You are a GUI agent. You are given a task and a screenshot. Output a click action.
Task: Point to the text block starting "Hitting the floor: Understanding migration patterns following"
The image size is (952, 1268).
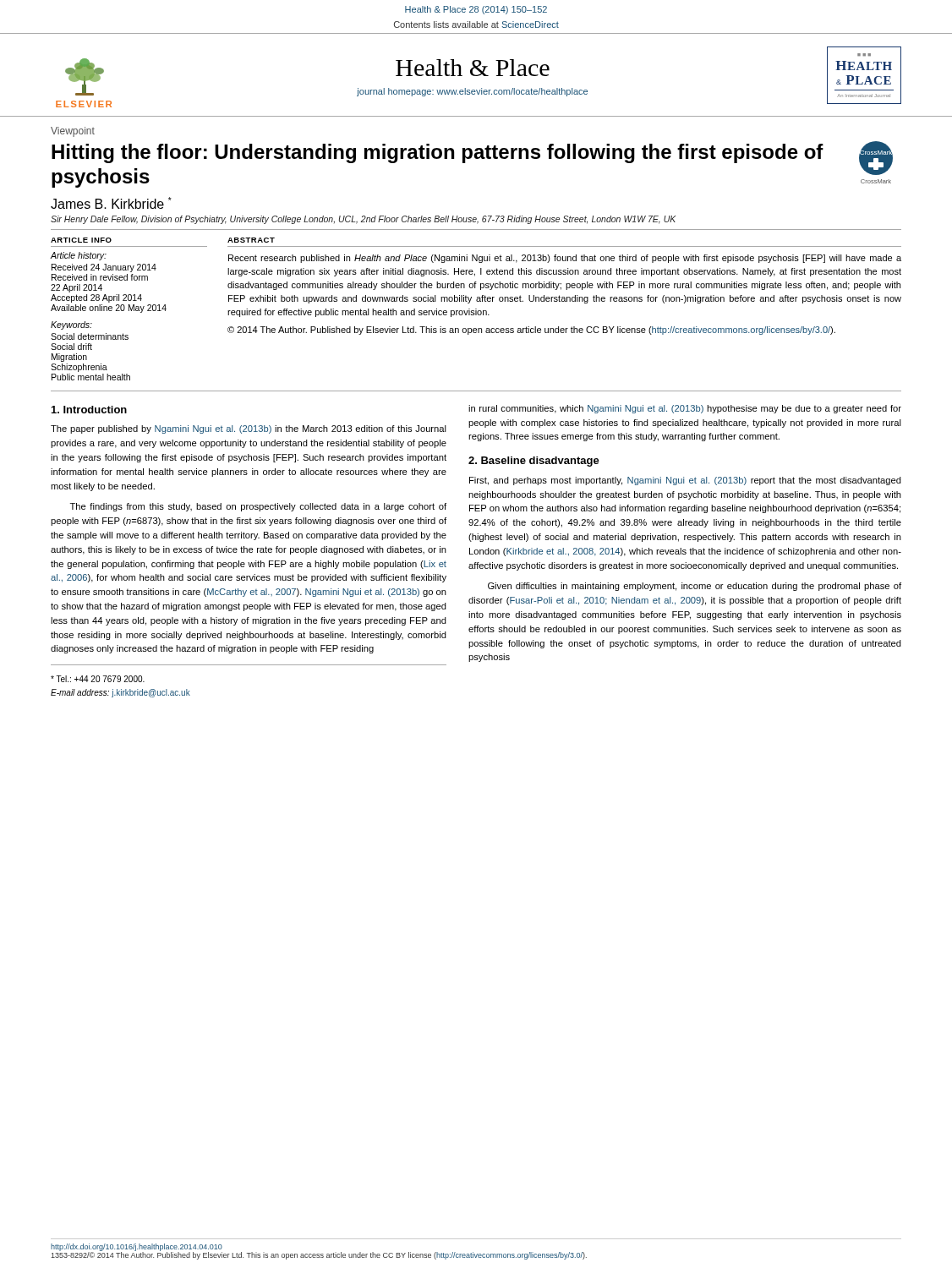point(437,164)
